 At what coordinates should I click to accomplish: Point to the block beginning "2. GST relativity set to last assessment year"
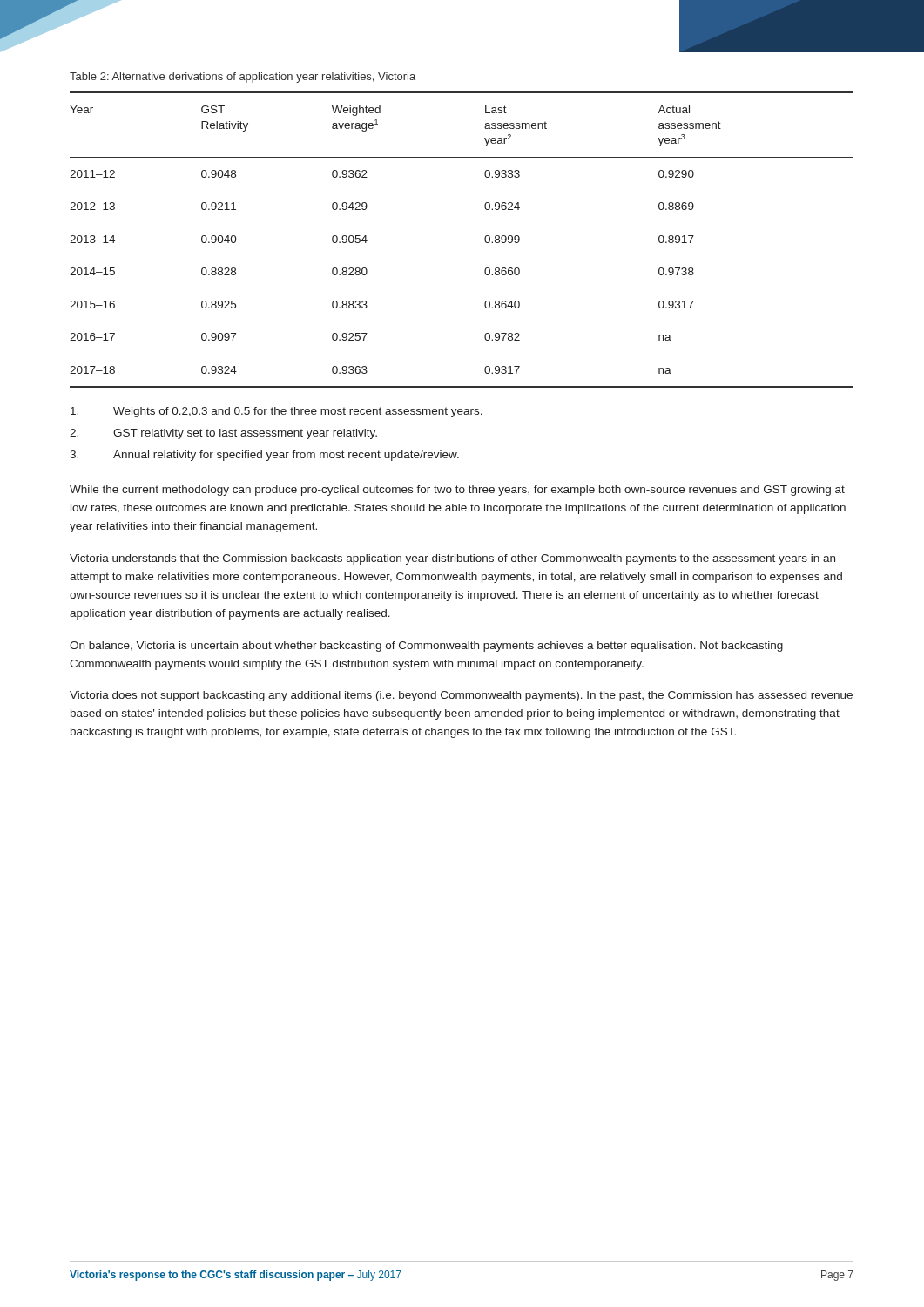(223, 434)
